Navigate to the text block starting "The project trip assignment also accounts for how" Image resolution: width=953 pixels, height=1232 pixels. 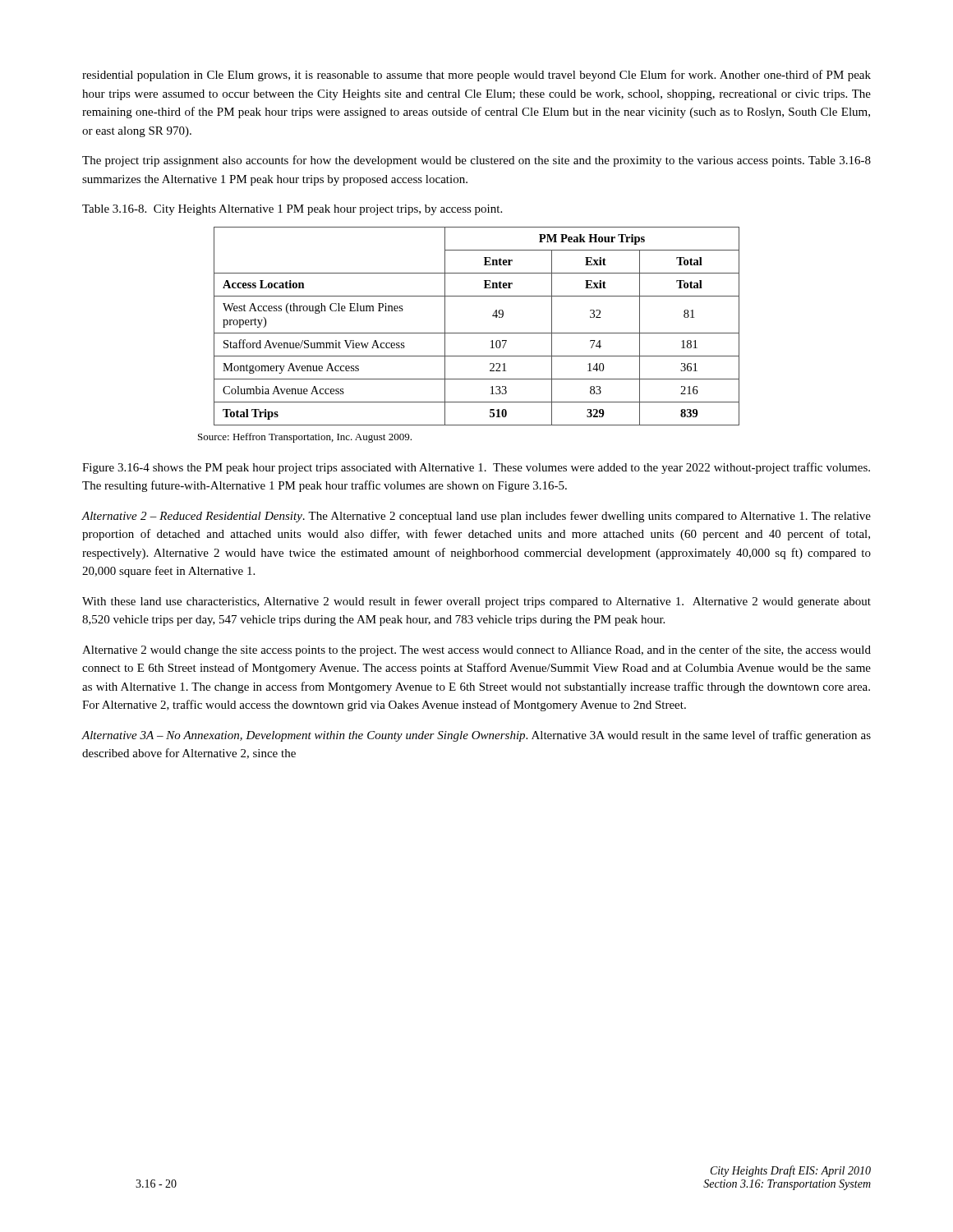tap(476, 169)
